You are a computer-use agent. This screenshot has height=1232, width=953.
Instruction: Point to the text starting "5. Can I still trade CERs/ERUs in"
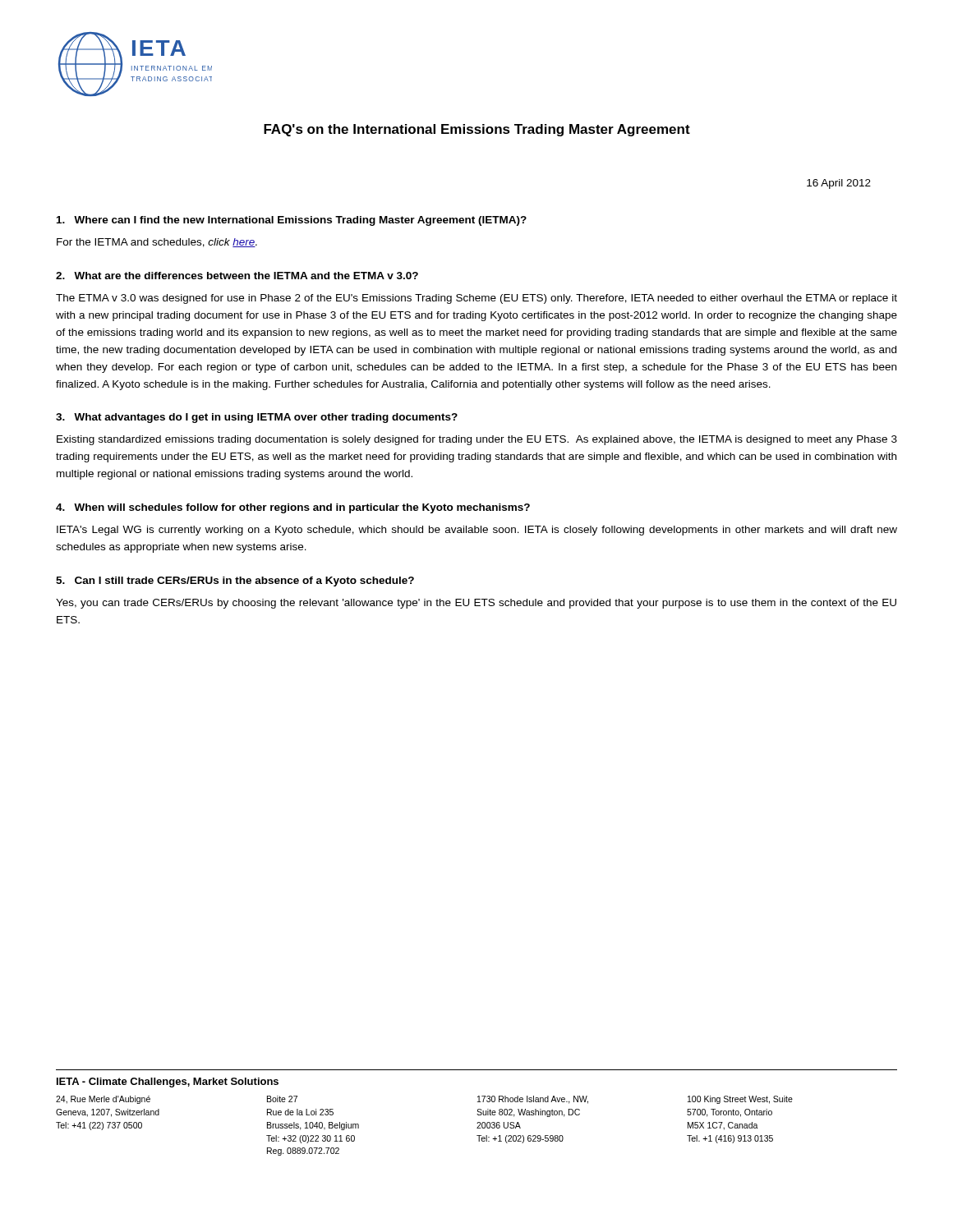(x=235, y=580)
